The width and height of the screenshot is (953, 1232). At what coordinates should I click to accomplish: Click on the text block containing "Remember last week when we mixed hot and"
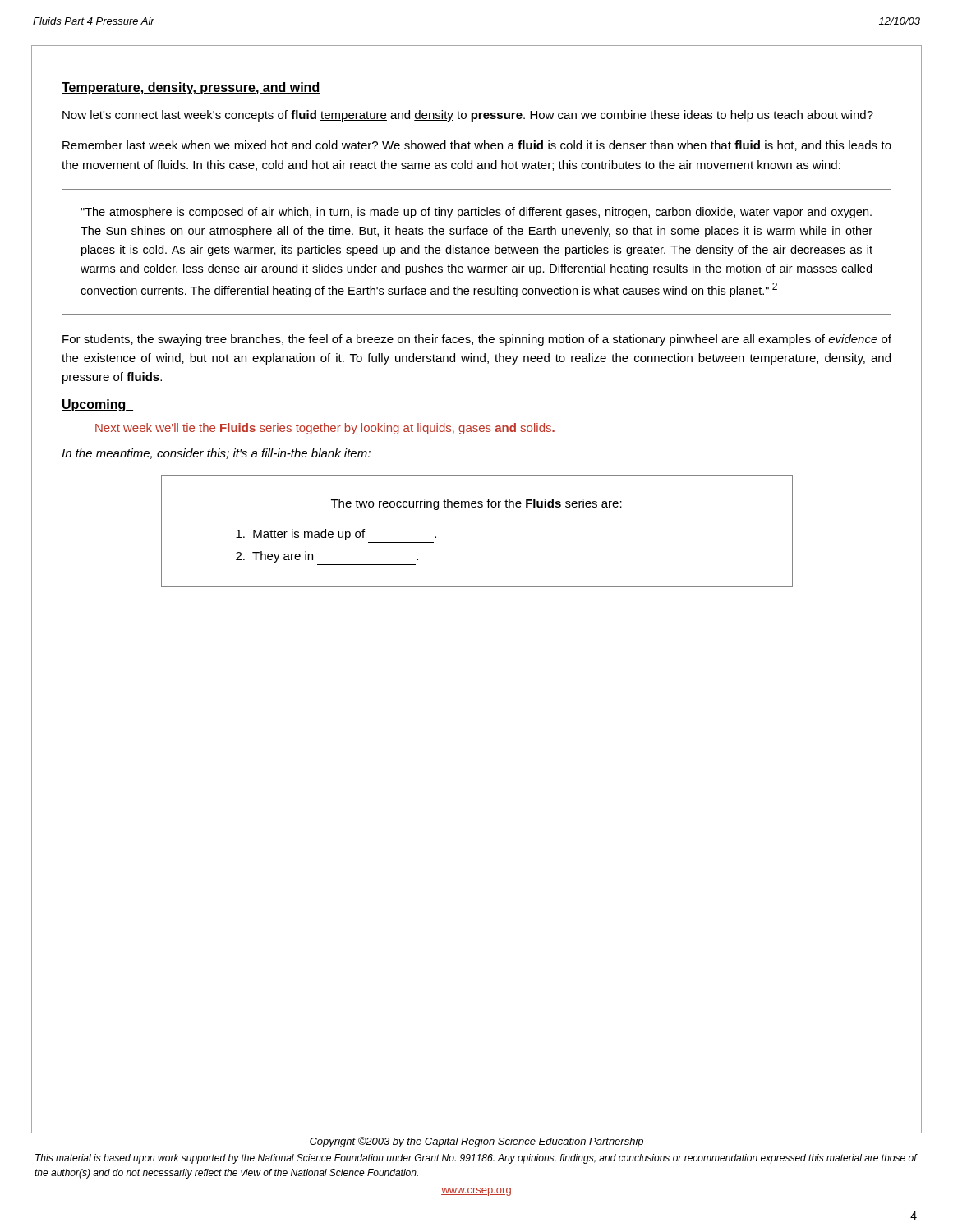(476, 155)
